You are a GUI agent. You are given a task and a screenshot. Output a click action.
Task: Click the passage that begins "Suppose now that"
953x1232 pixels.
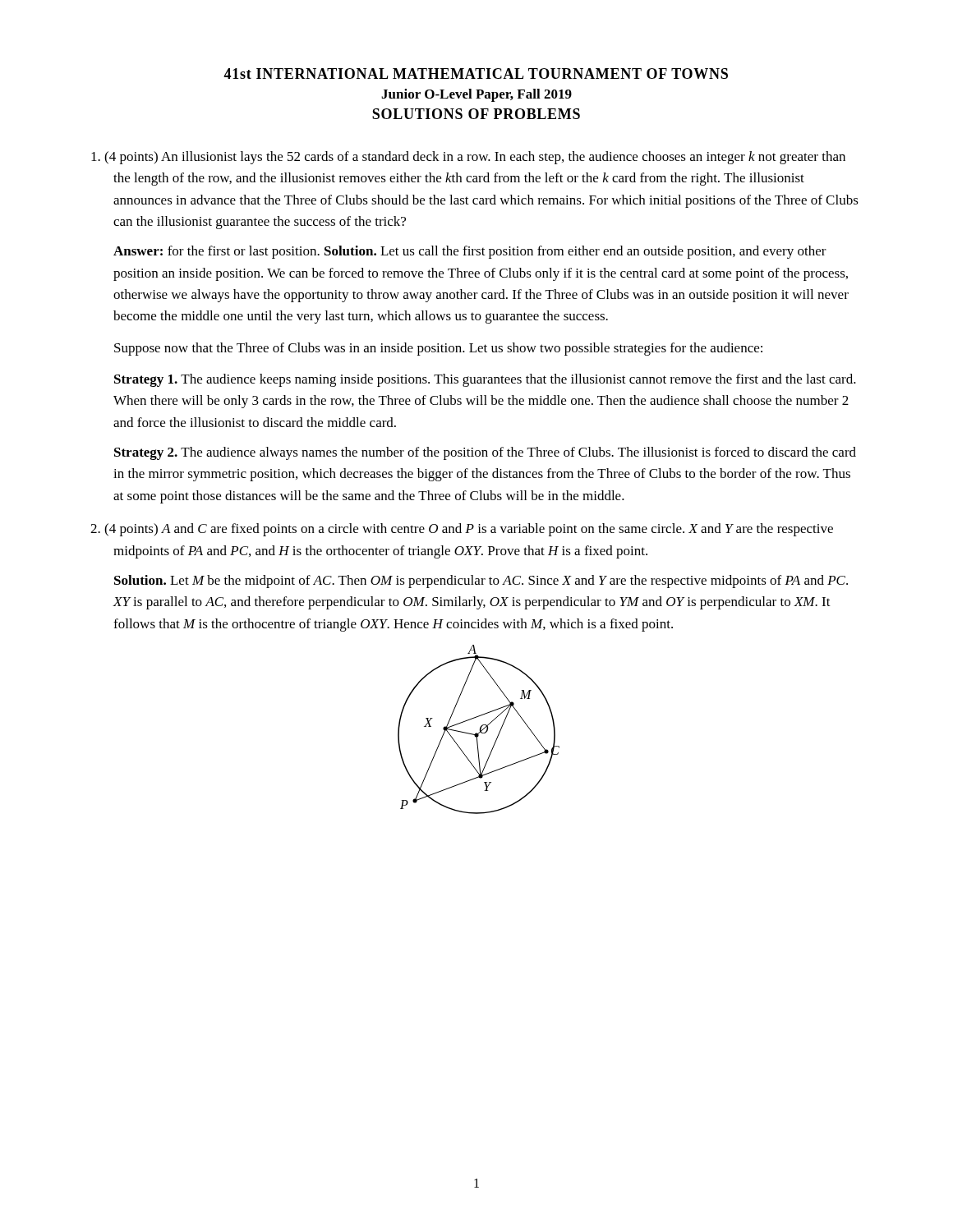point(439,348)
